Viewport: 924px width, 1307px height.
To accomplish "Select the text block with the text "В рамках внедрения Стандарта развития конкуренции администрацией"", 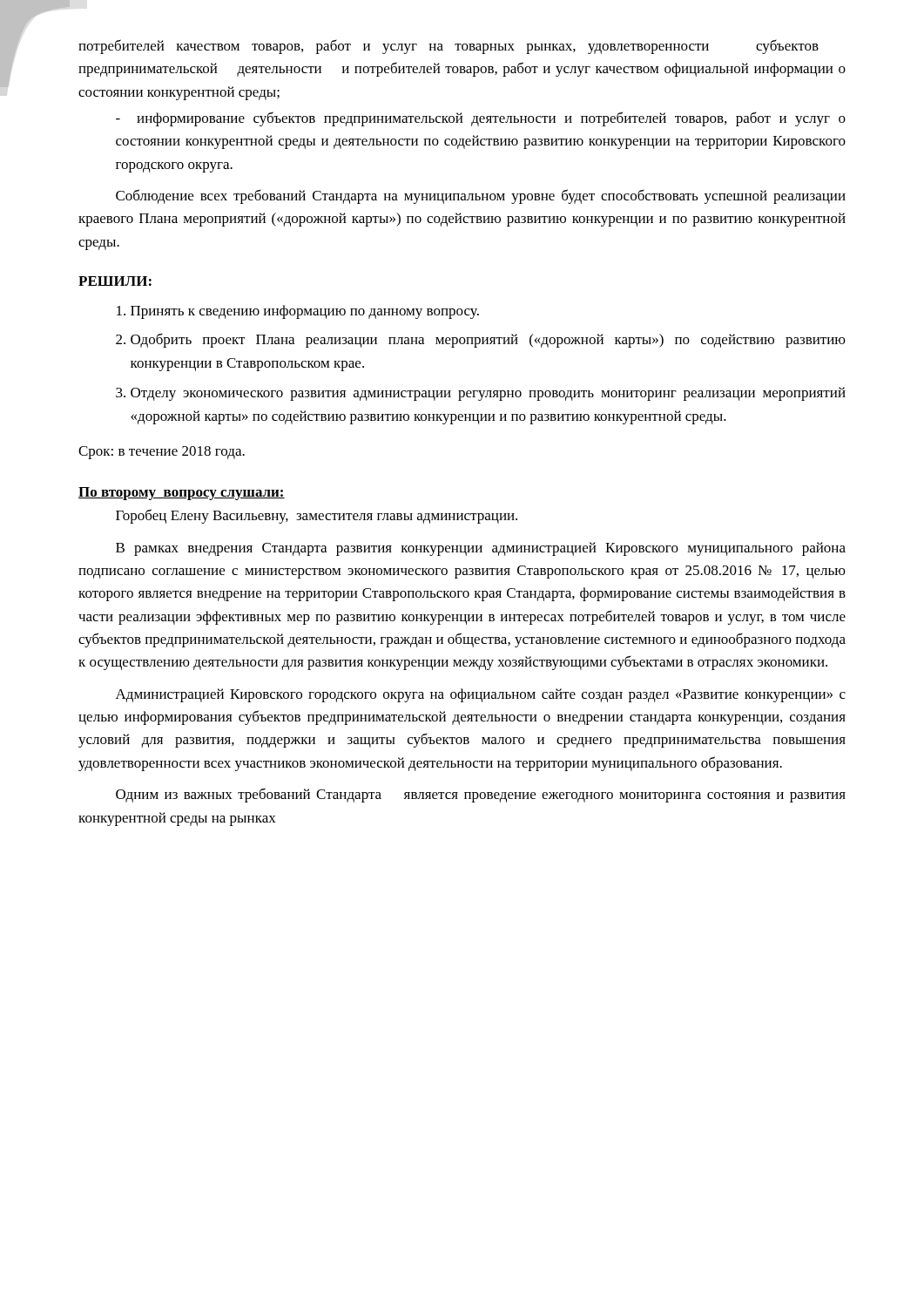I will tap(462, 605).
